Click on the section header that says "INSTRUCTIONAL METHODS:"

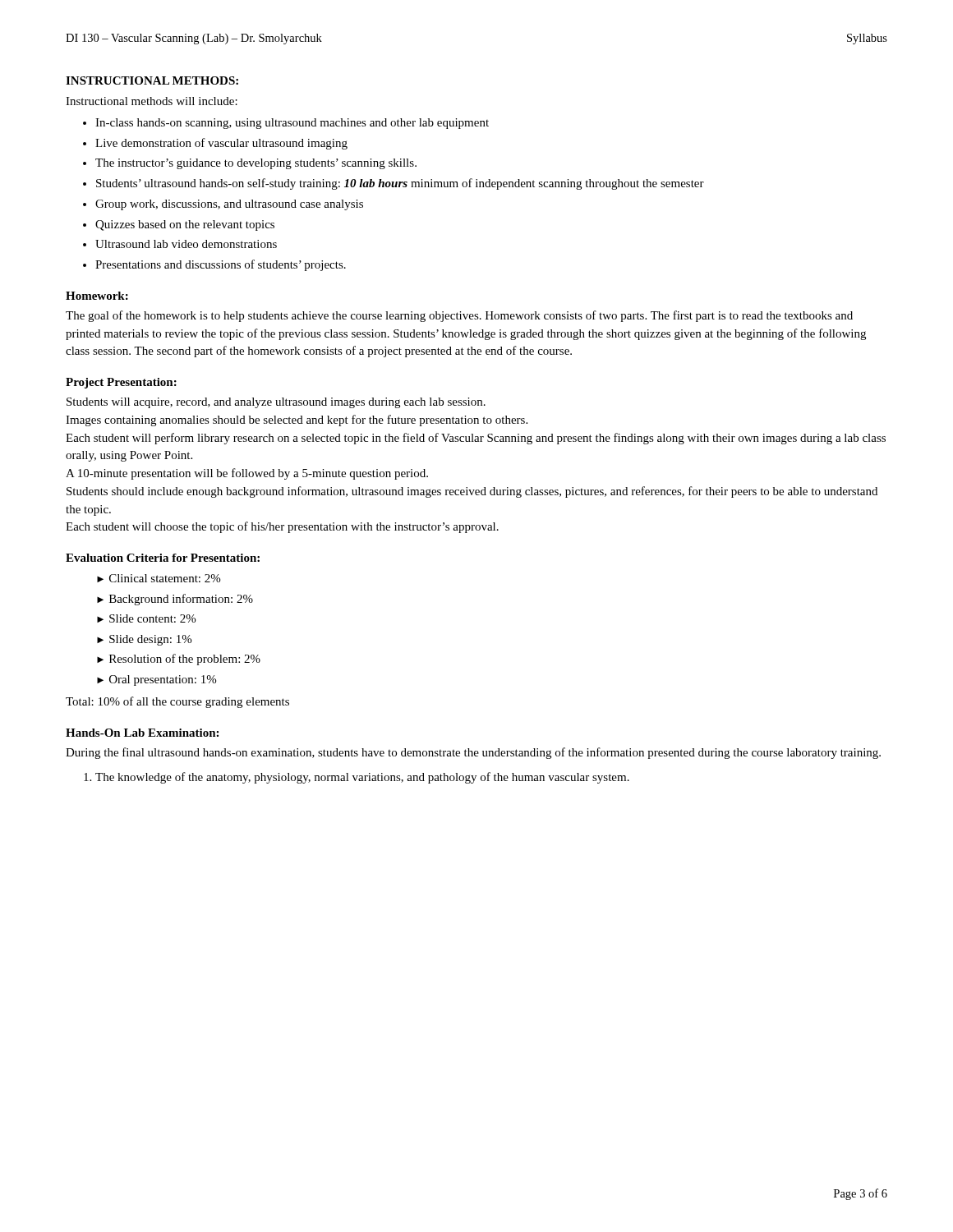(x=153, y=81)
